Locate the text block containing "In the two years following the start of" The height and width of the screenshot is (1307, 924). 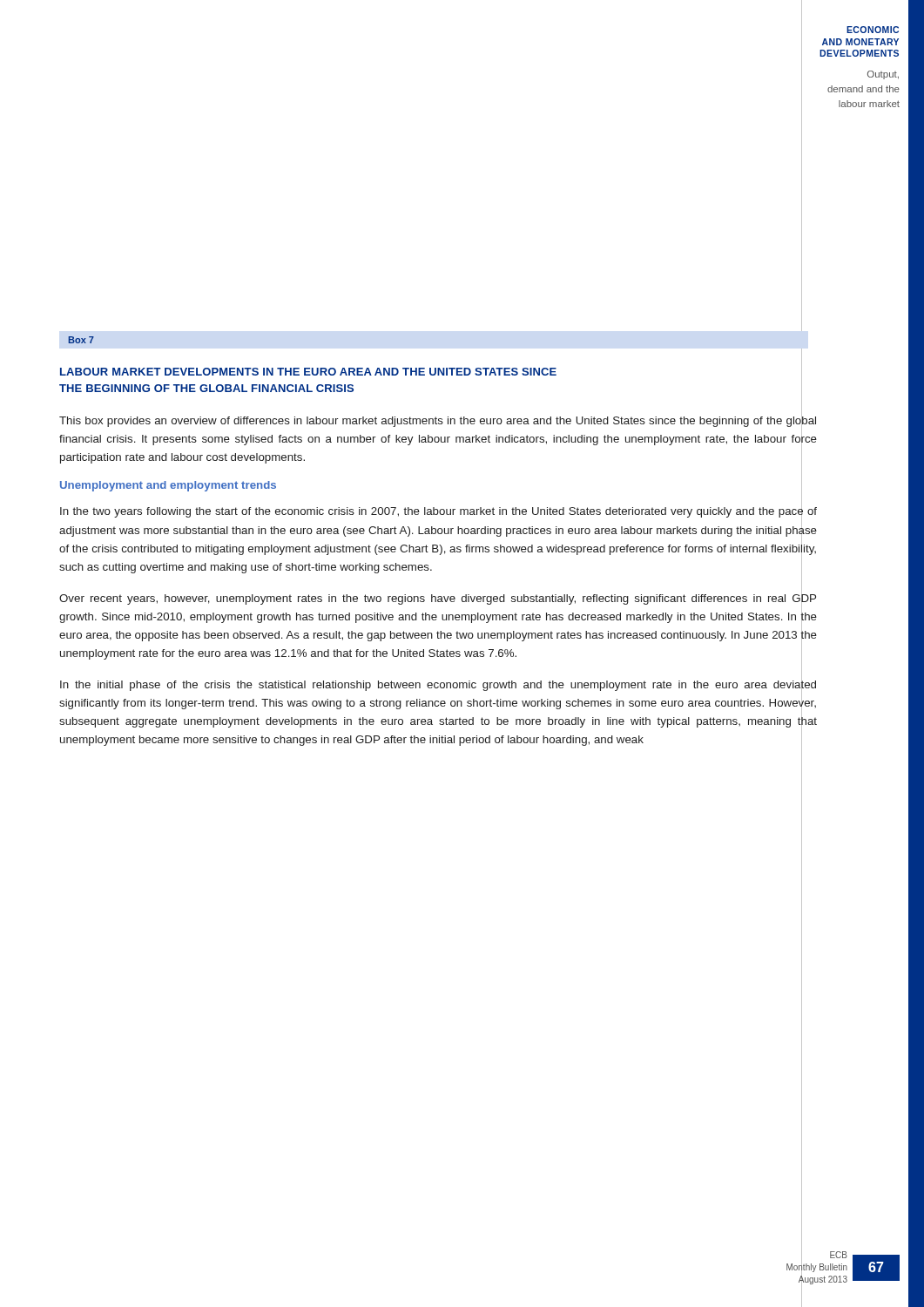point(438,539)
